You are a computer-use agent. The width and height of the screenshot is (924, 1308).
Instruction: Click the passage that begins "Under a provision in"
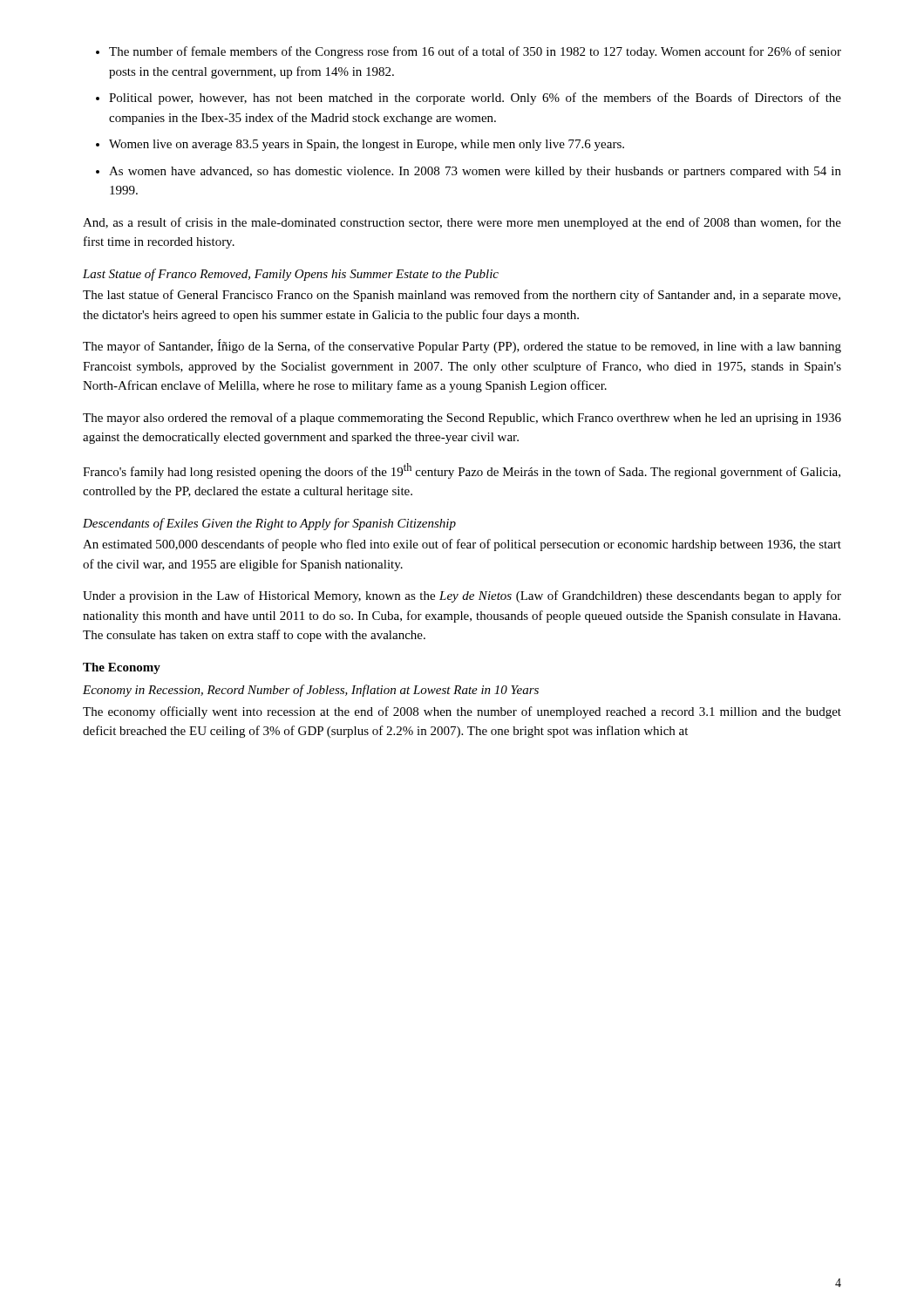(462, 615)
